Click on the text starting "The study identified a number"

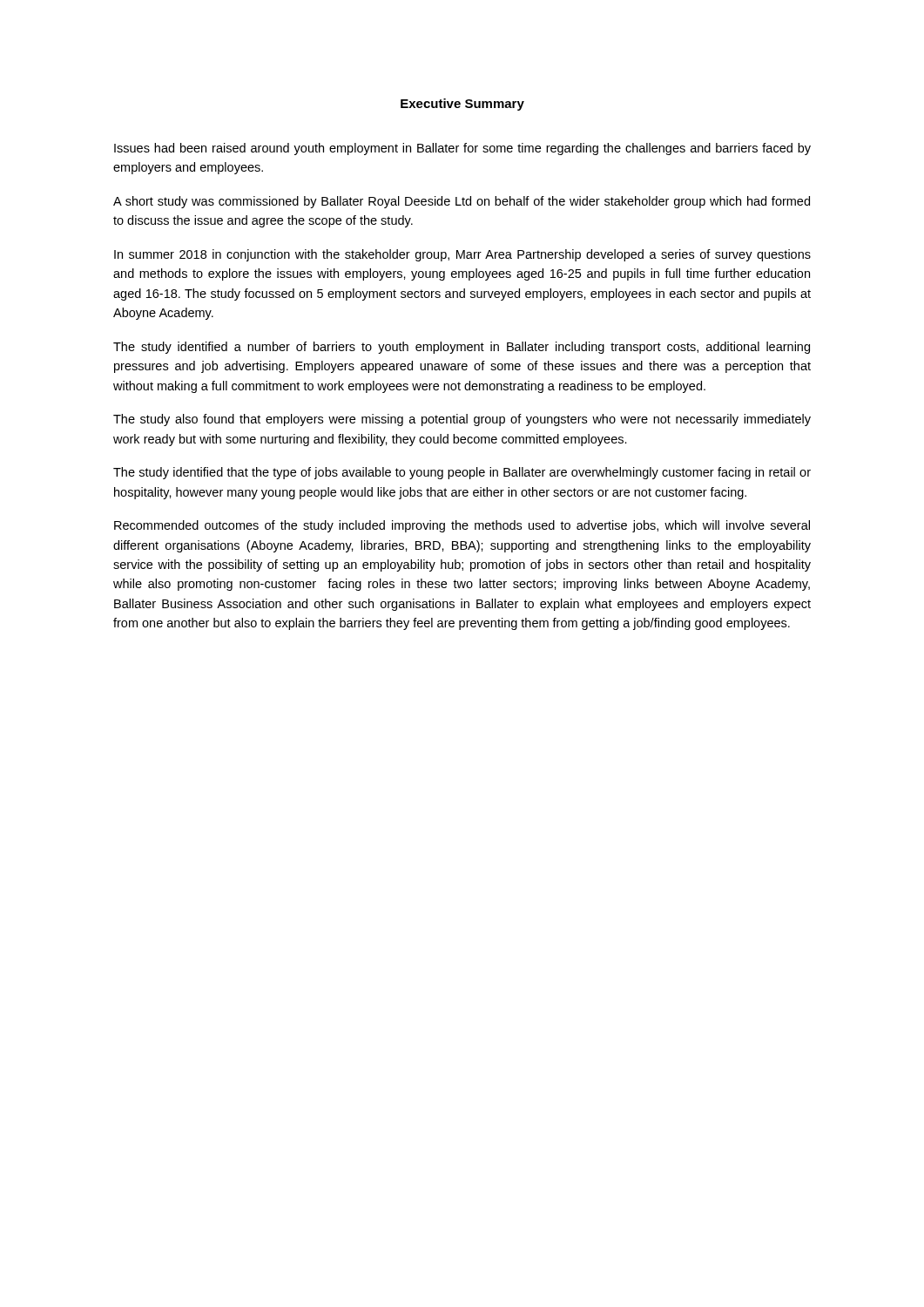click(462, 366)
